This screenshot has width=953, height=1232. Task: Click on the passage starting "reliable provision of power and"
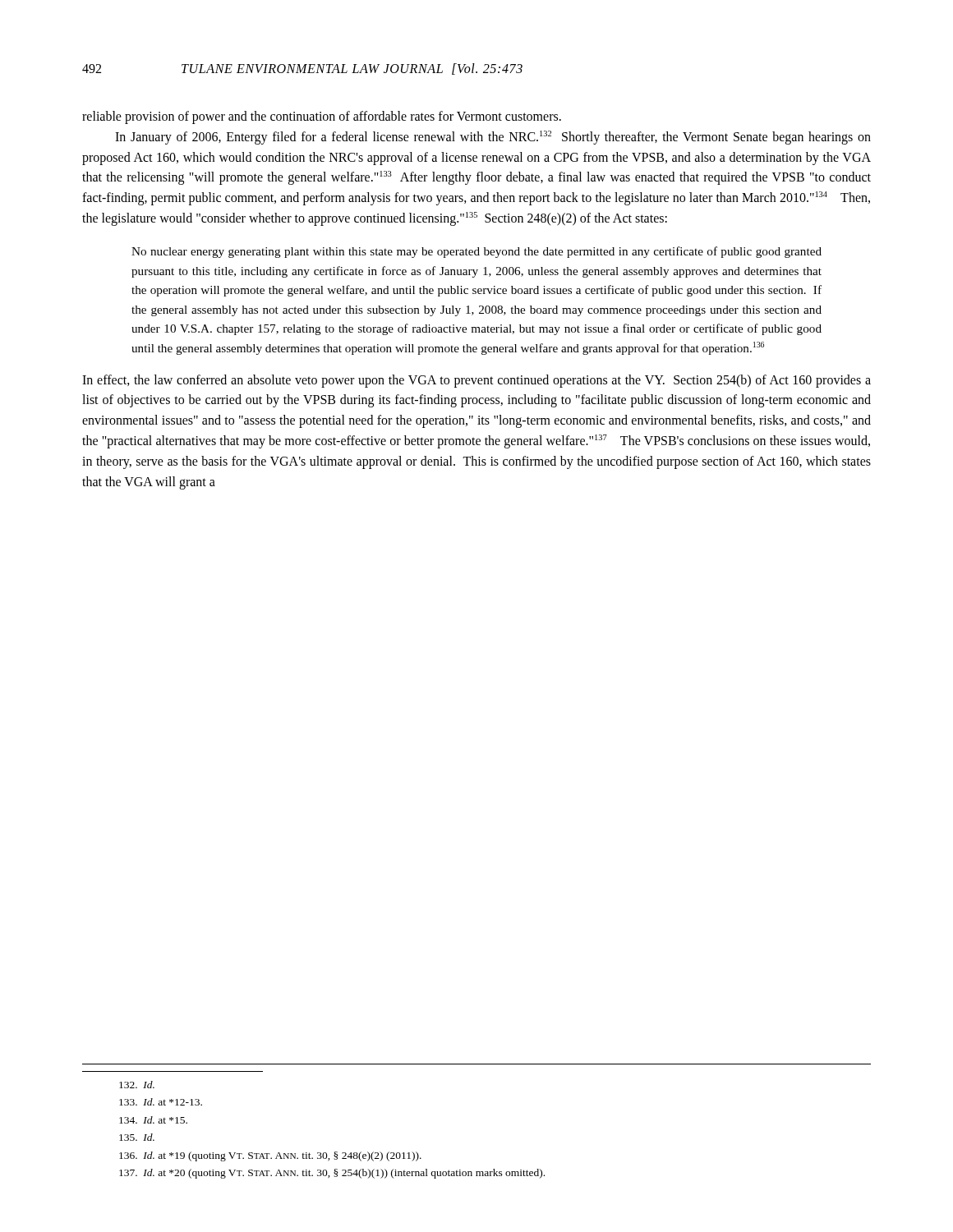point(476,117)
